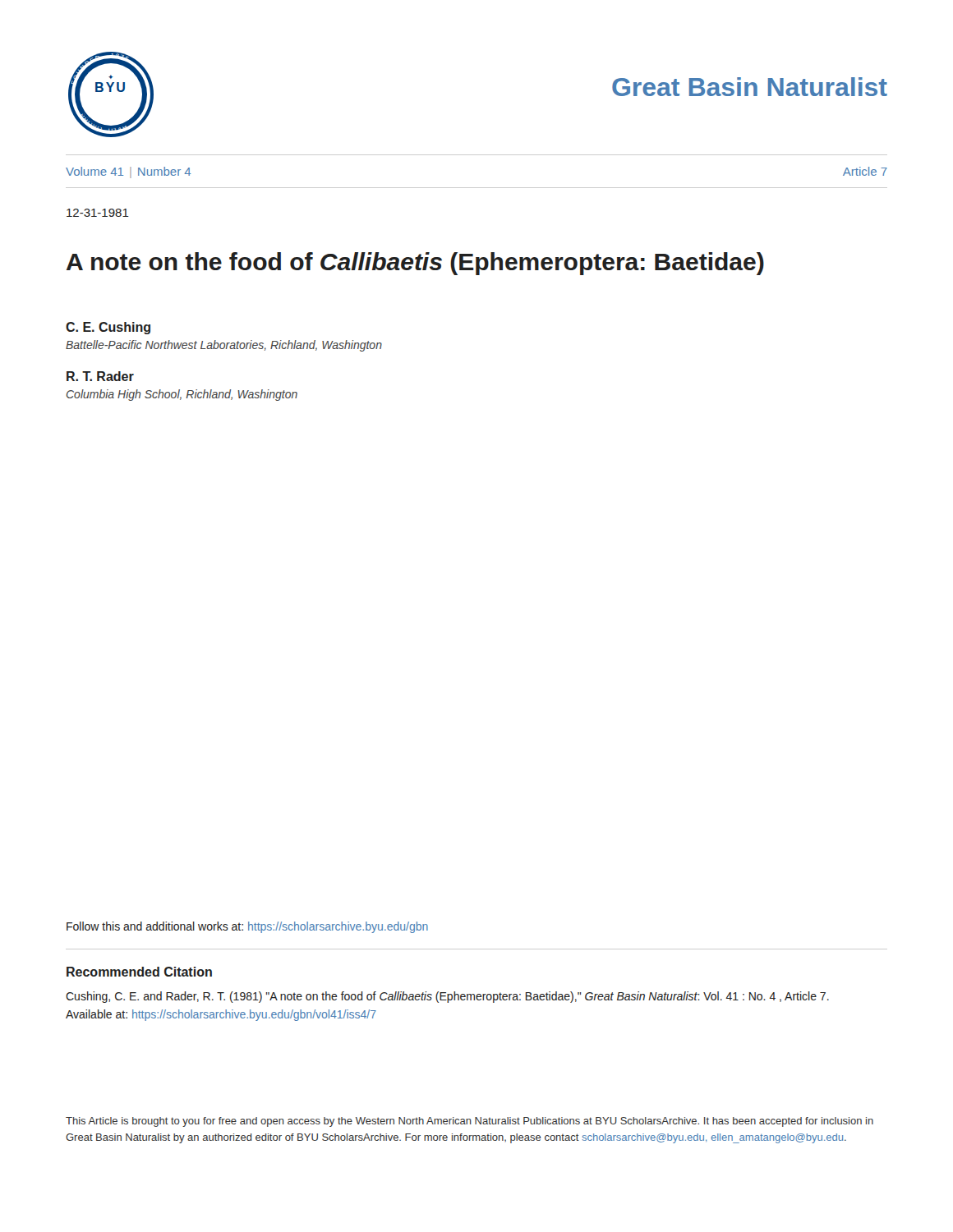
Task: Navigate to the text block starting "R. T. Rader"
Action: point(100,377)
